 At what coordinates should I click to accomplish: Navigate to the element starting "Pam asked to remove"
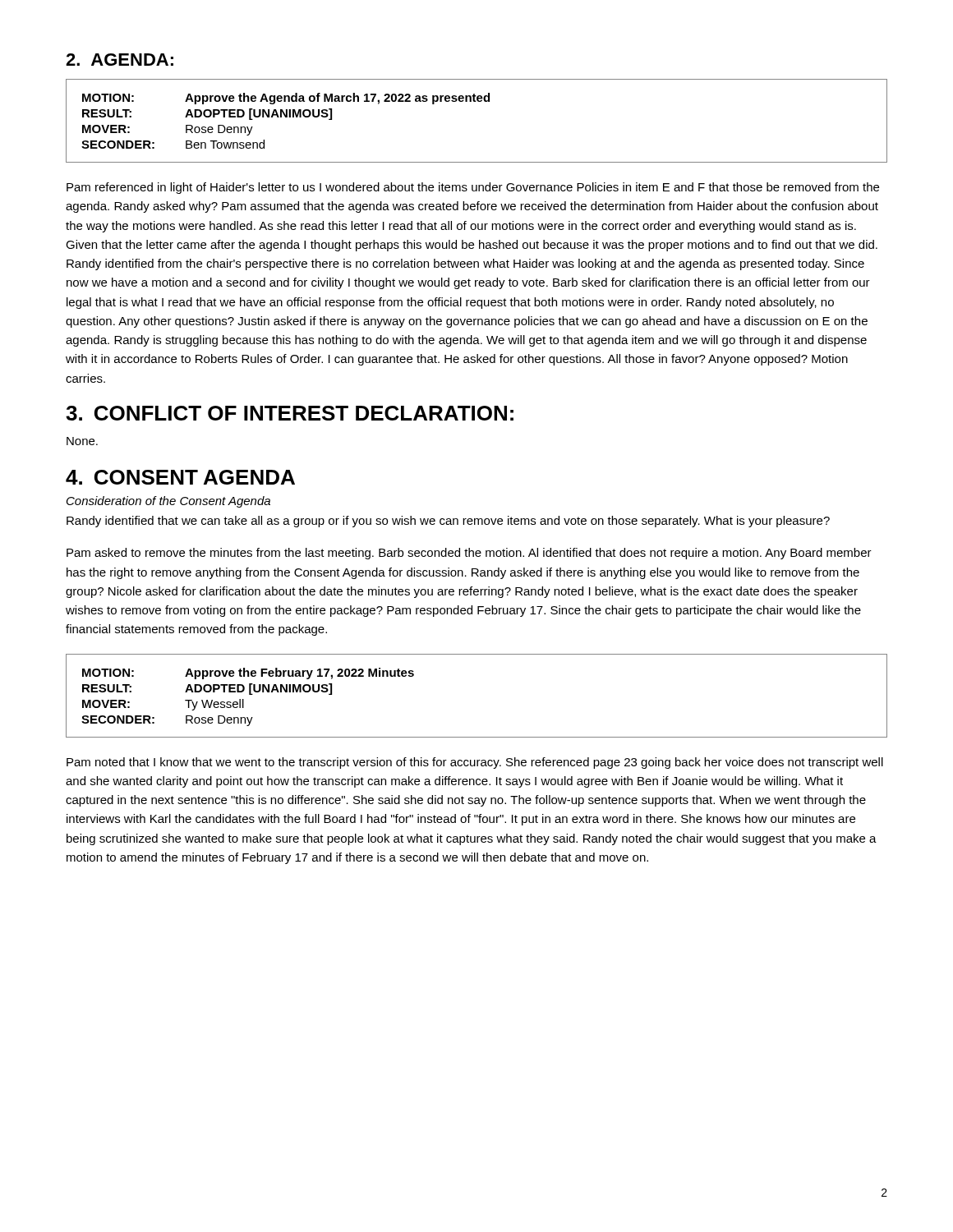tap(469, 591)
